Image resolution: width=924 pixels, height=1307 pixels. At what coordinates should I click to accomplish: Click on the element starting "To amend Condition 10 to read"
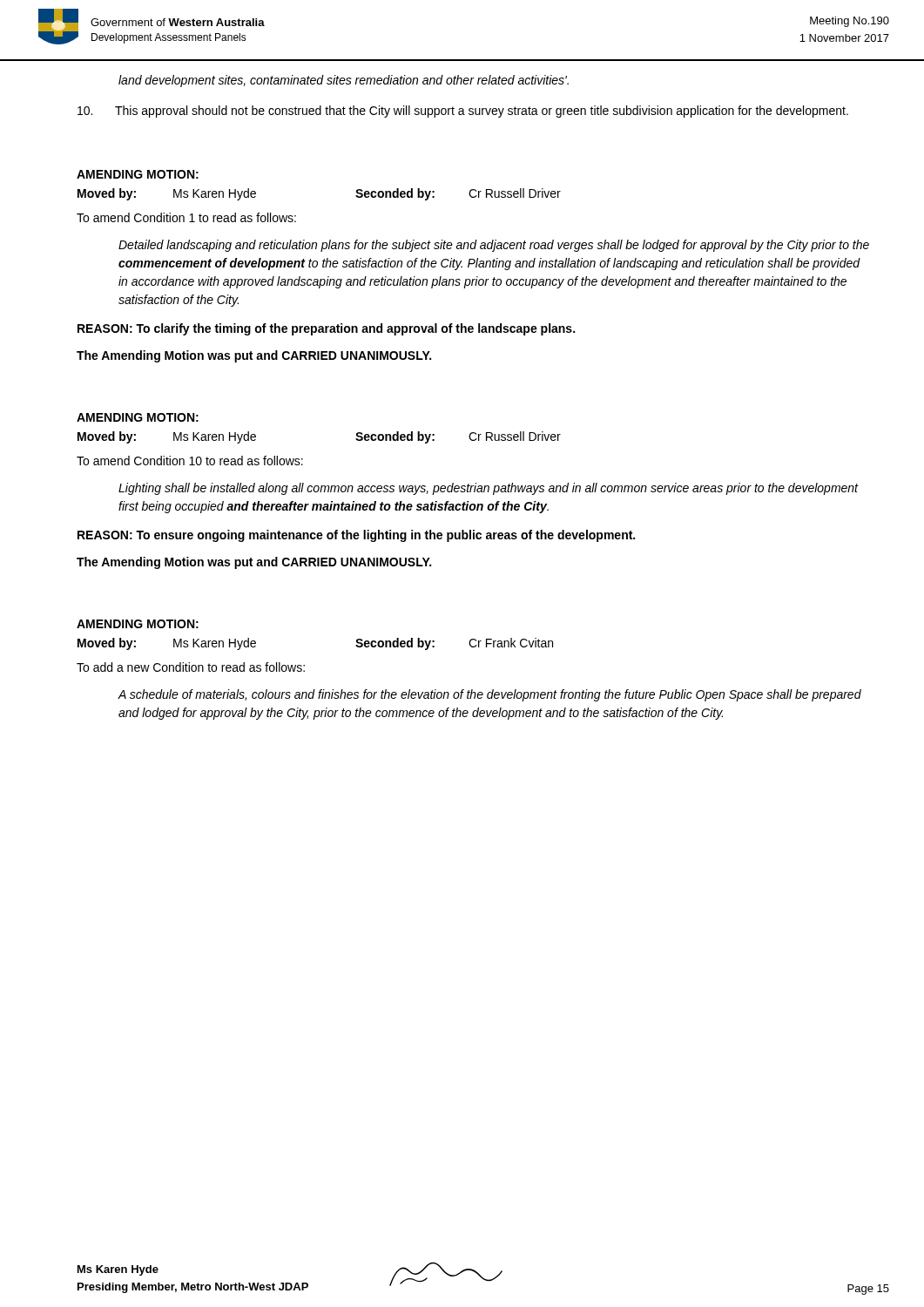[x=190, y=461]
